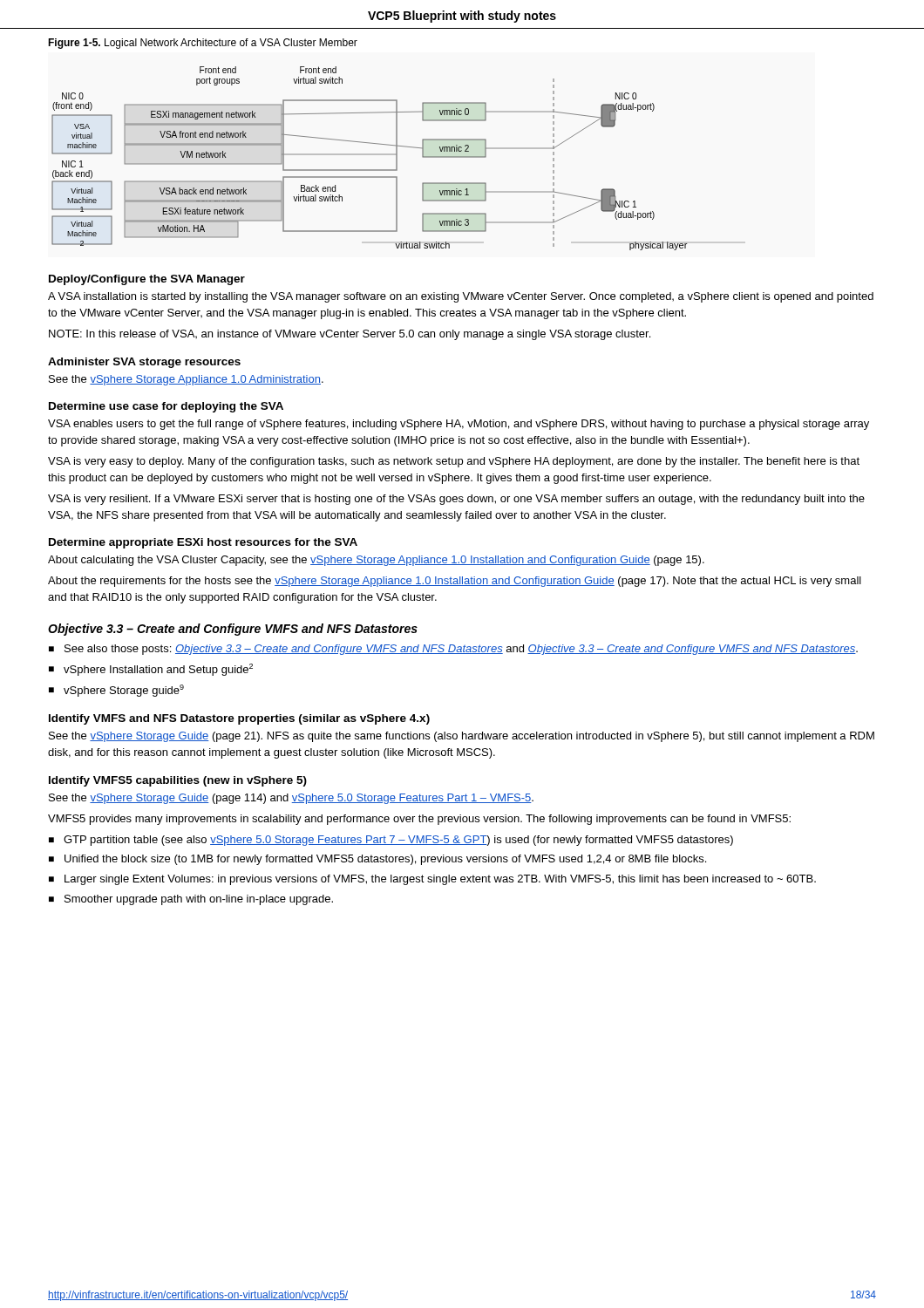Locate the element starting "■ vSphere Storage"
The height and width of the screenshot is (1308, 924).
tap(116, 691)
